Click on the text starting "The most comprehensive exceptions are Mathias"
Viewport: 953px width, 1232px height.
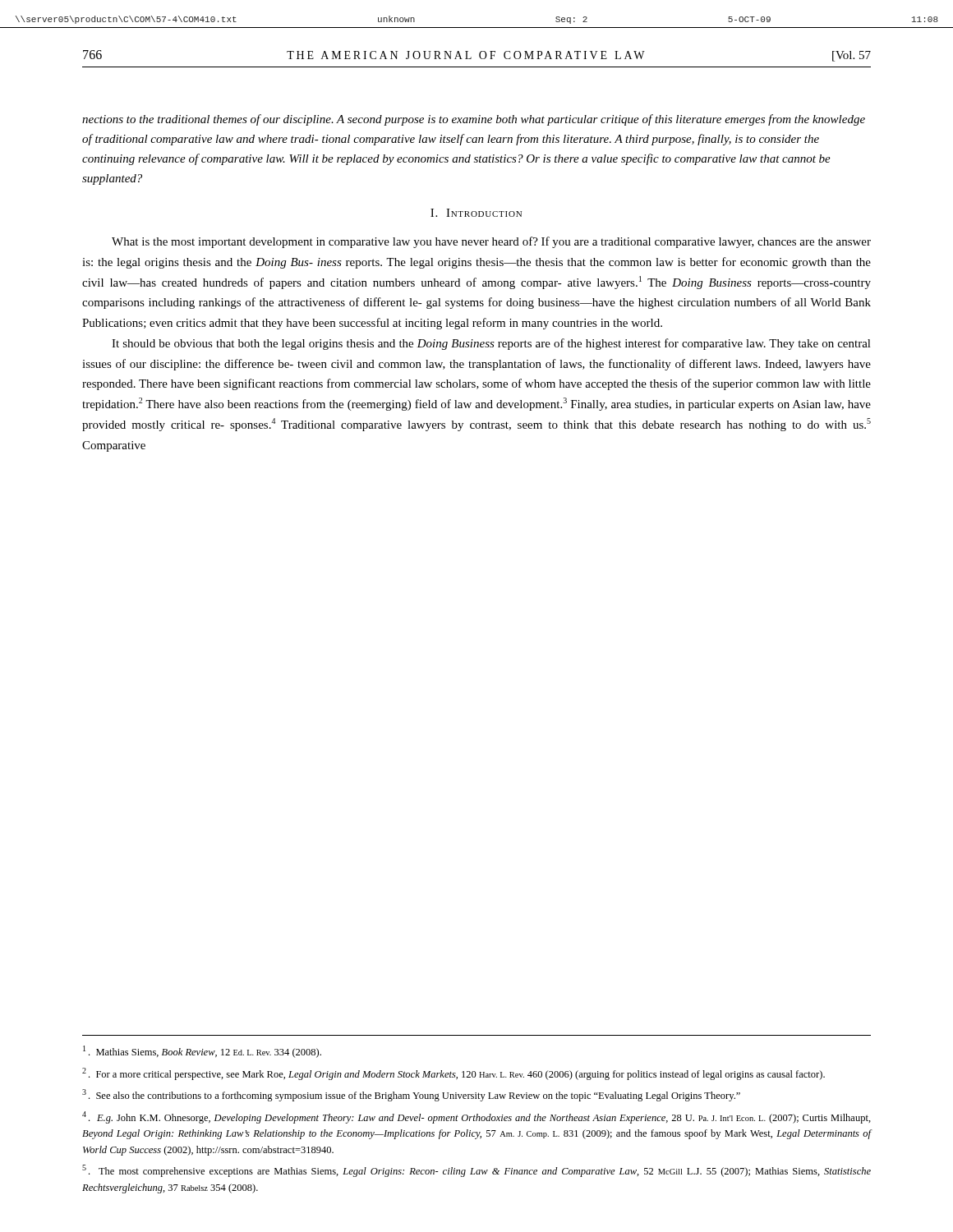point(476,1178)
